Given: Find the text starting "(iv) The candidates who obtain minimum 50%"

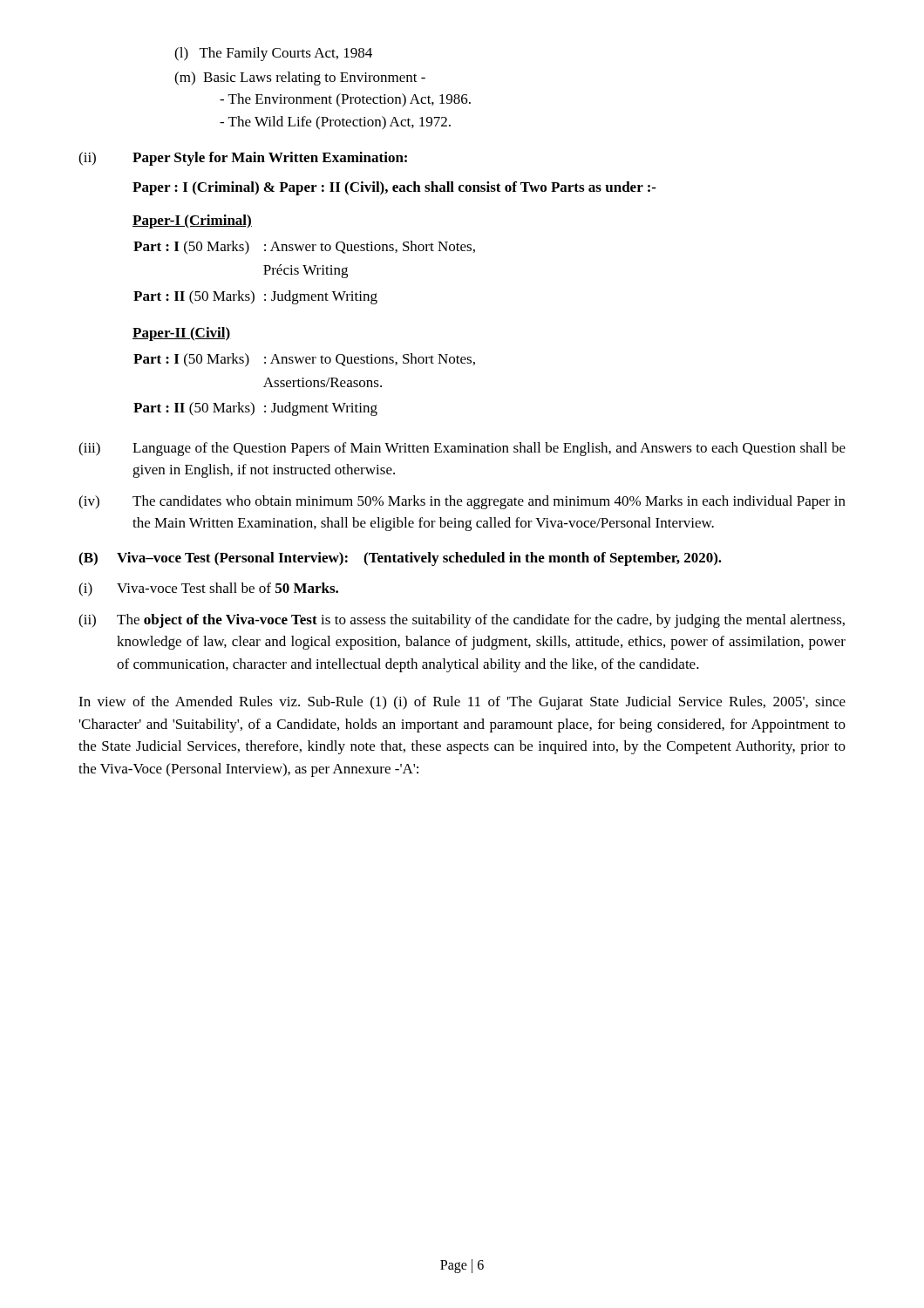Looking at the screenshot, I should 462,512.
